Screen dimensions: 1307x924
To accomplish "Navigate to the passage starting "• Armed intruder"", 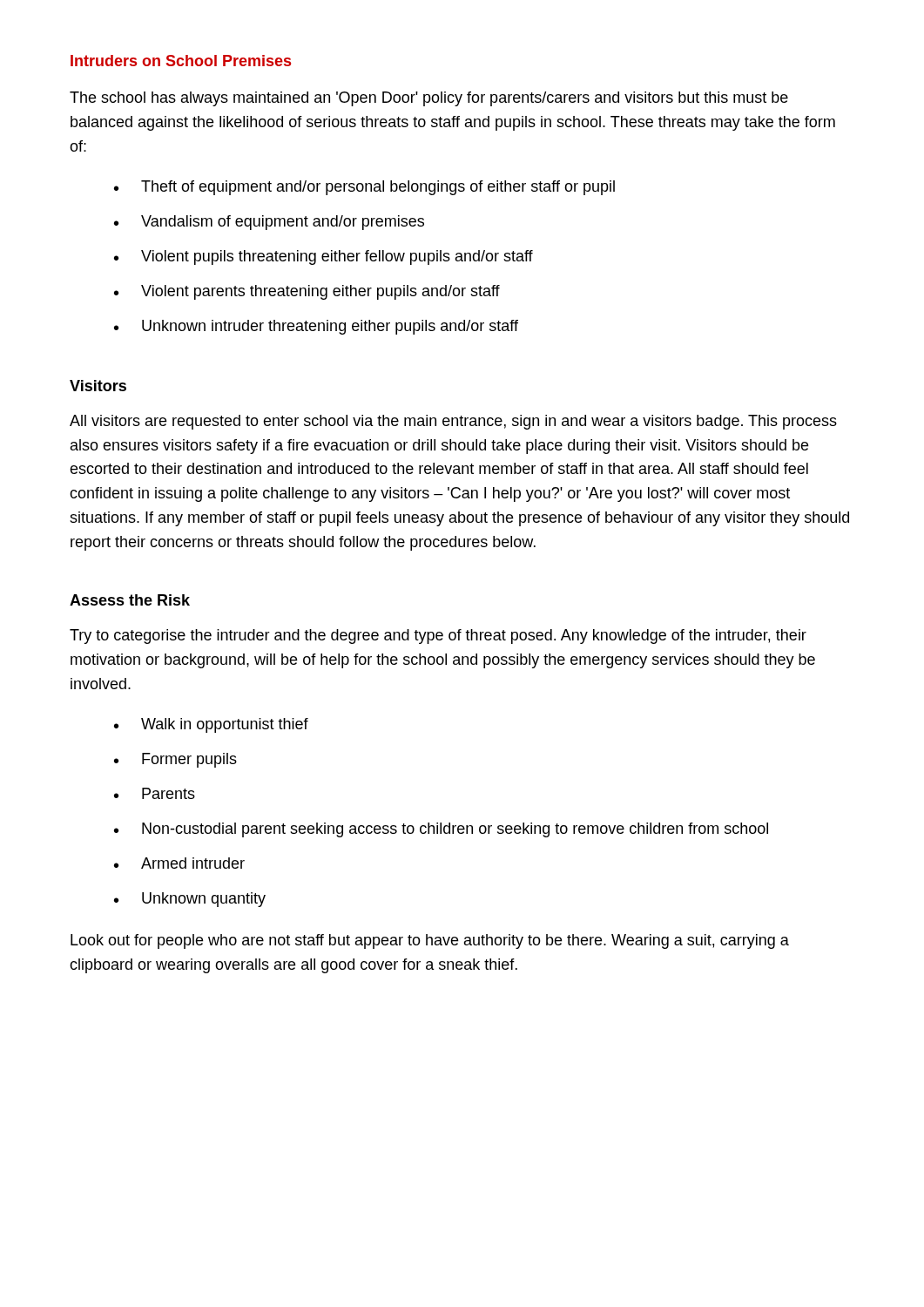I will (179, 865).
